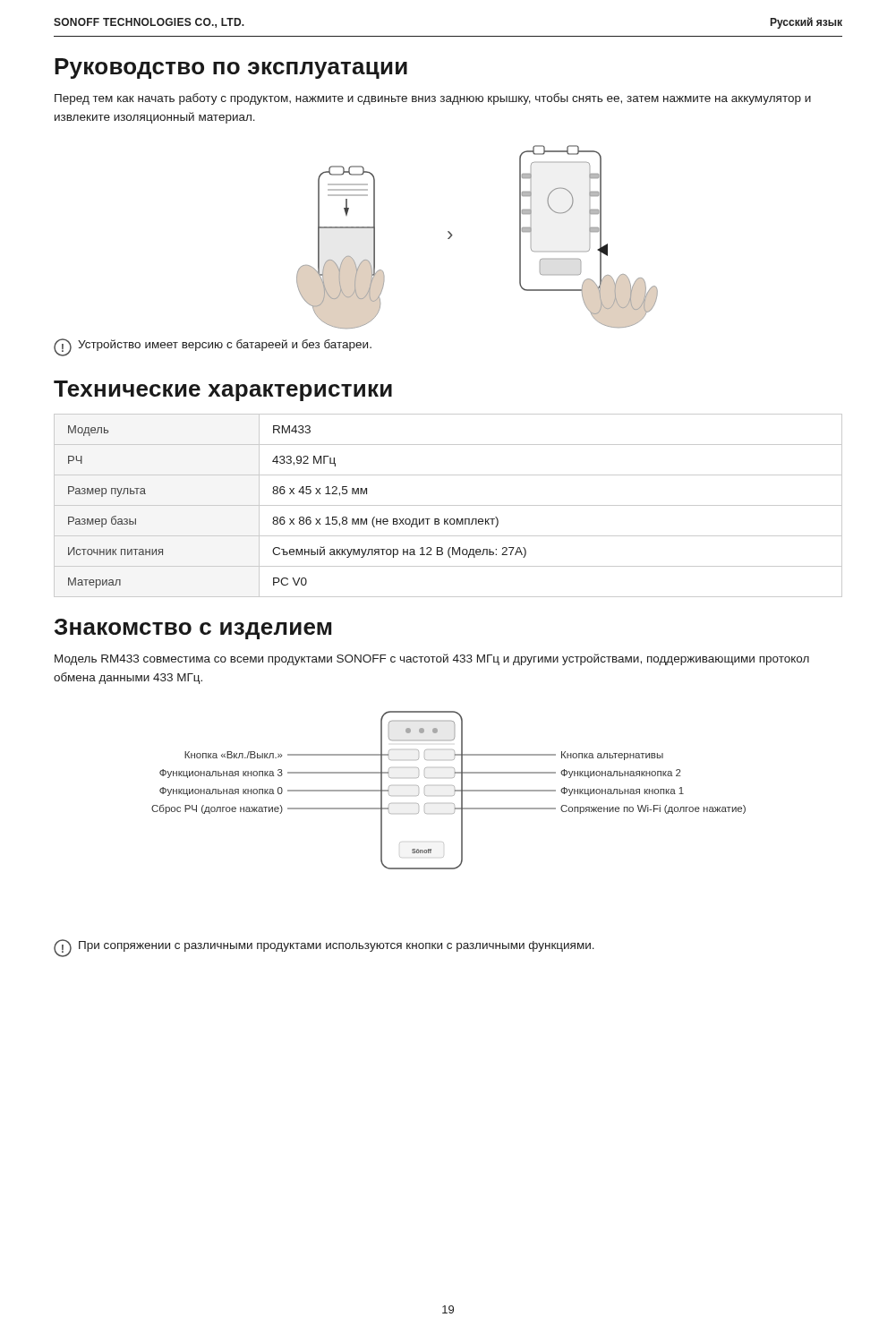The image size is (896, 1343).
Task: Navigate to the element starting "Перед тем как начать работу с продуктом,"
Action: [x=432, y=107]
